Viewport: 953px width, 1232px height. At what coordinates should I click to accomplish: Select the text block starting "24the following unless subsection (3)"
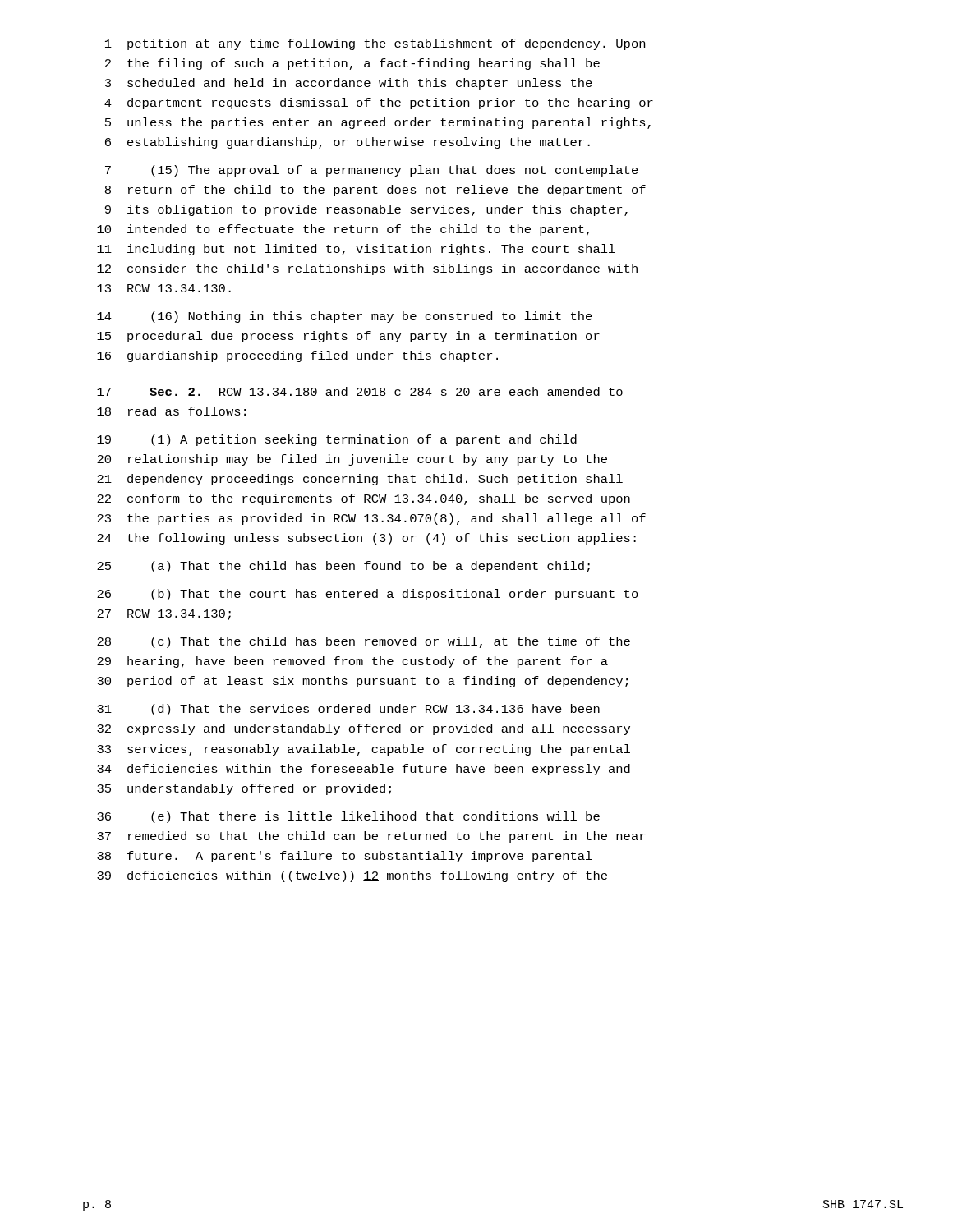(x=493, y=539)
